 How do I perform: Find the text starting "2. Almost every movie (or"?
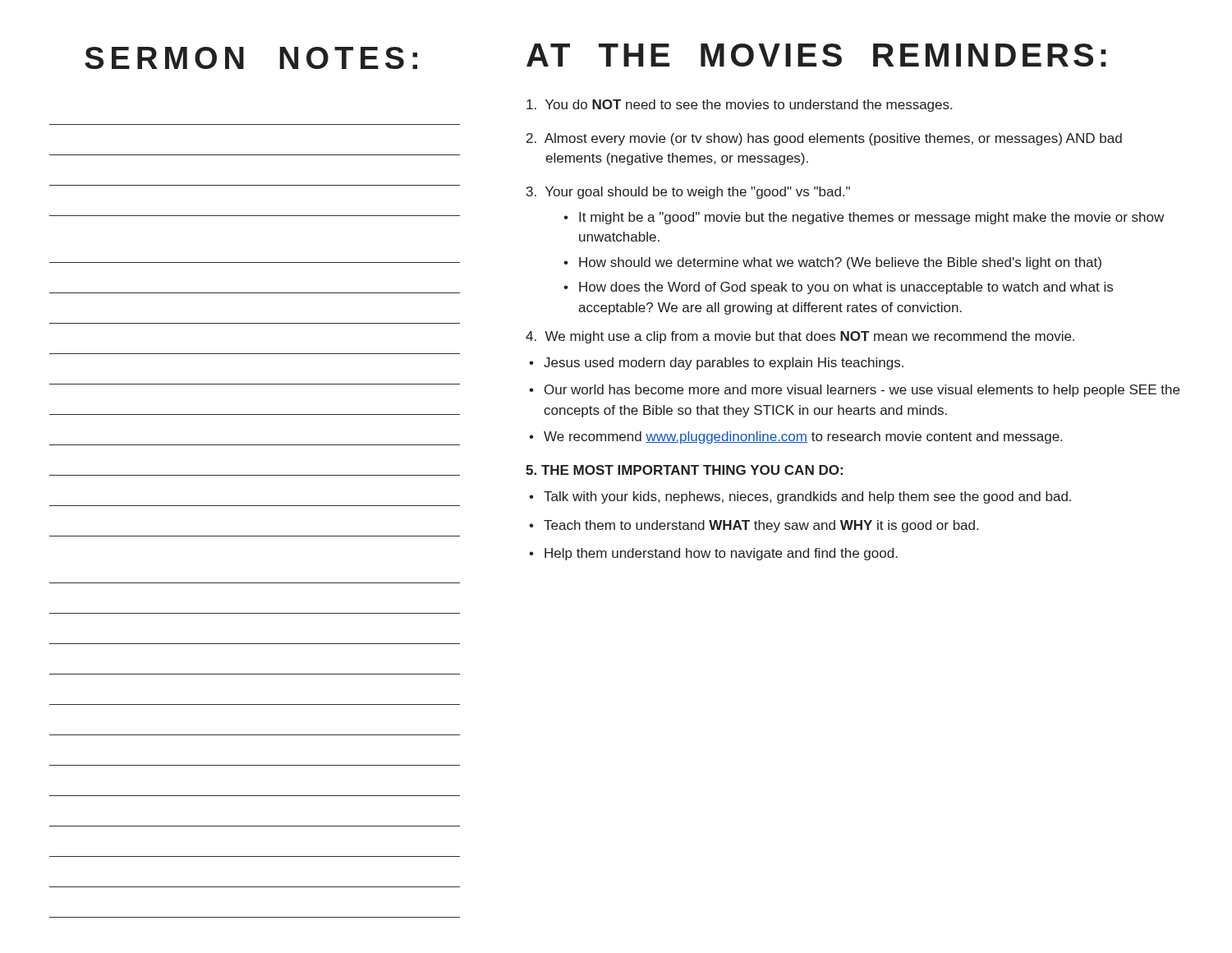(824, 148)
